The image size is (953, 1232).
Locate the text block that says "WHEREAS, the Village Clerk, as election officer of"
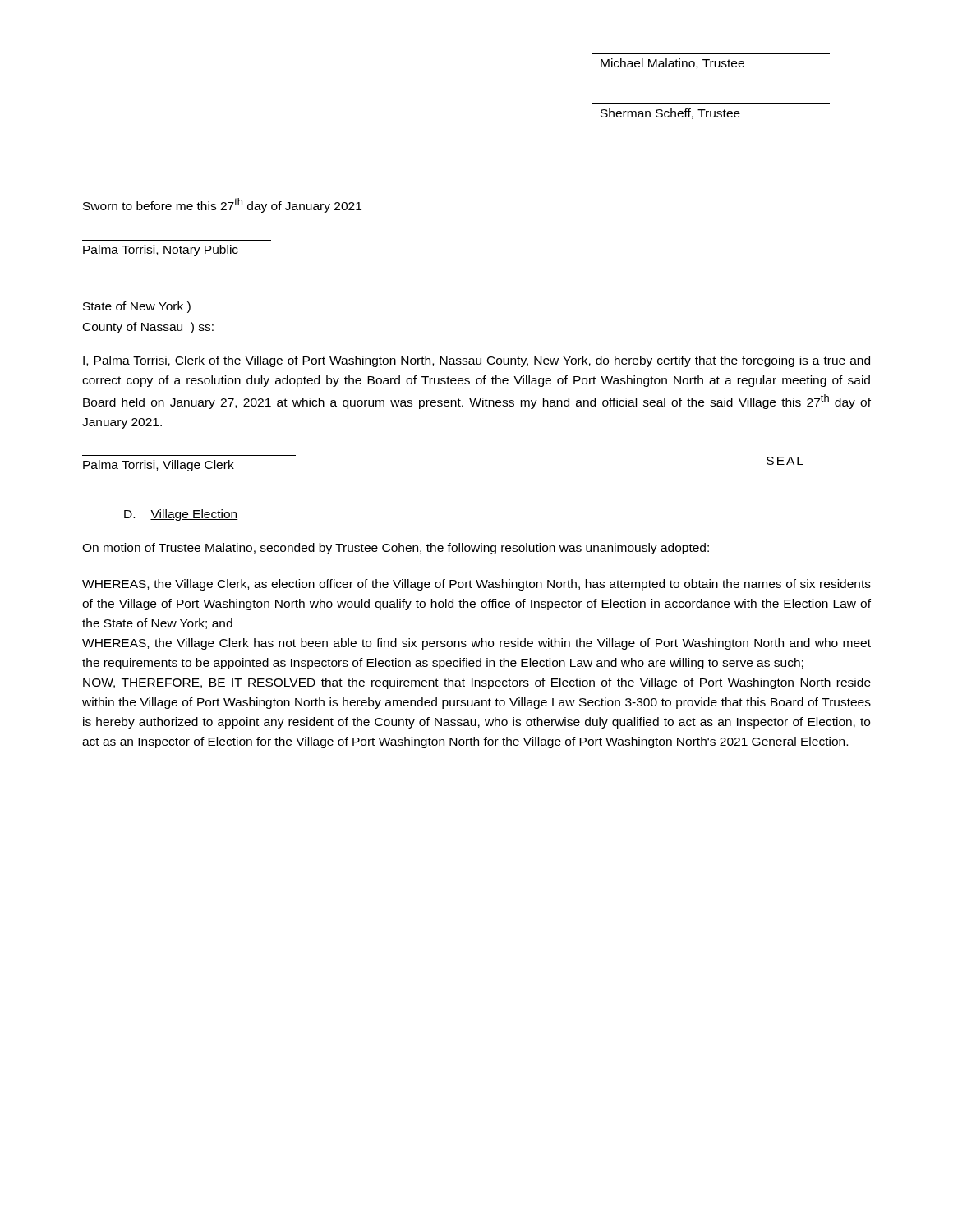click(x=476, y=603)
